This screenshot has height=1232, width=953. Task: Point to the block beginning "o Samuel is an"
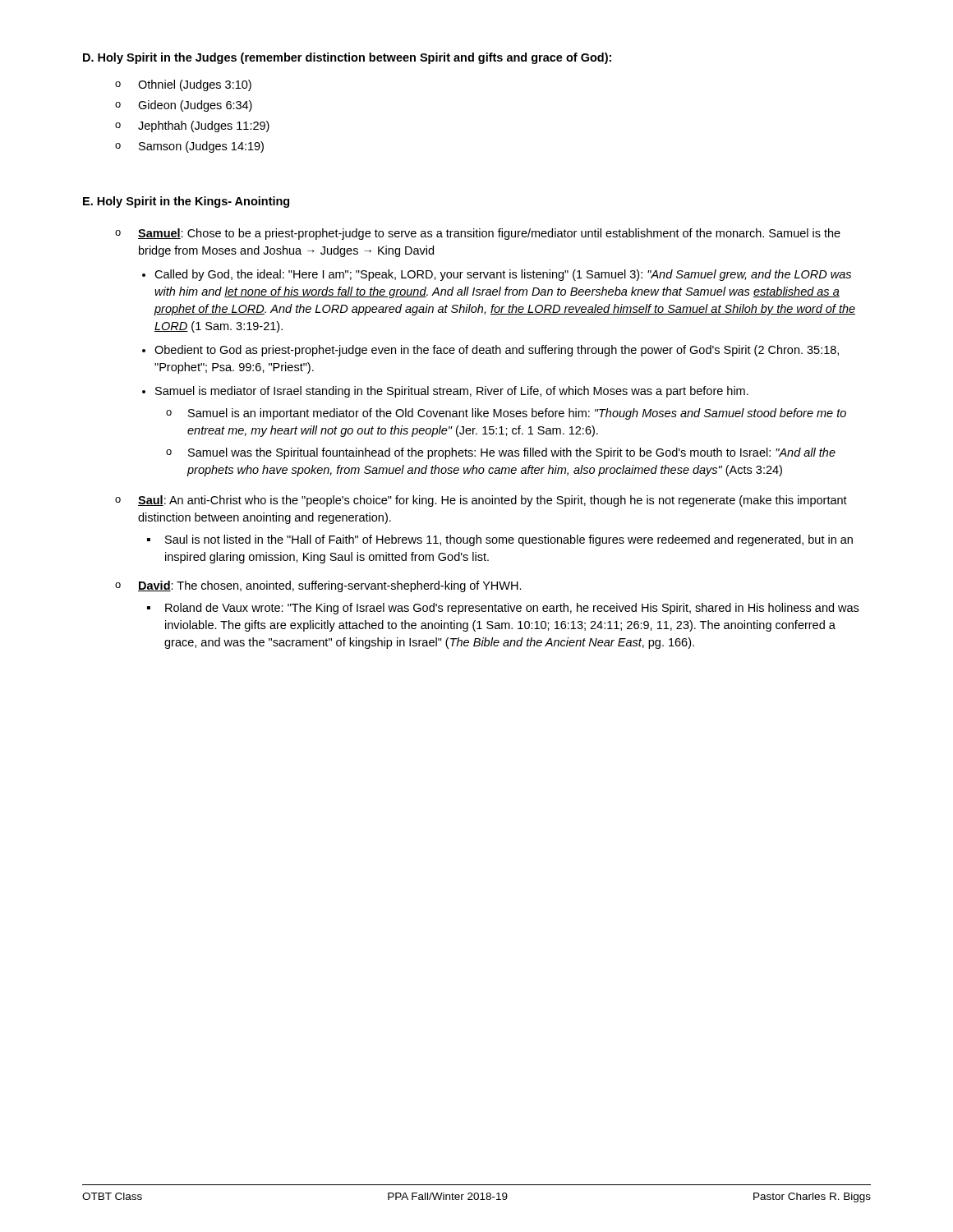pyautogui.click(x=518, y=422)
